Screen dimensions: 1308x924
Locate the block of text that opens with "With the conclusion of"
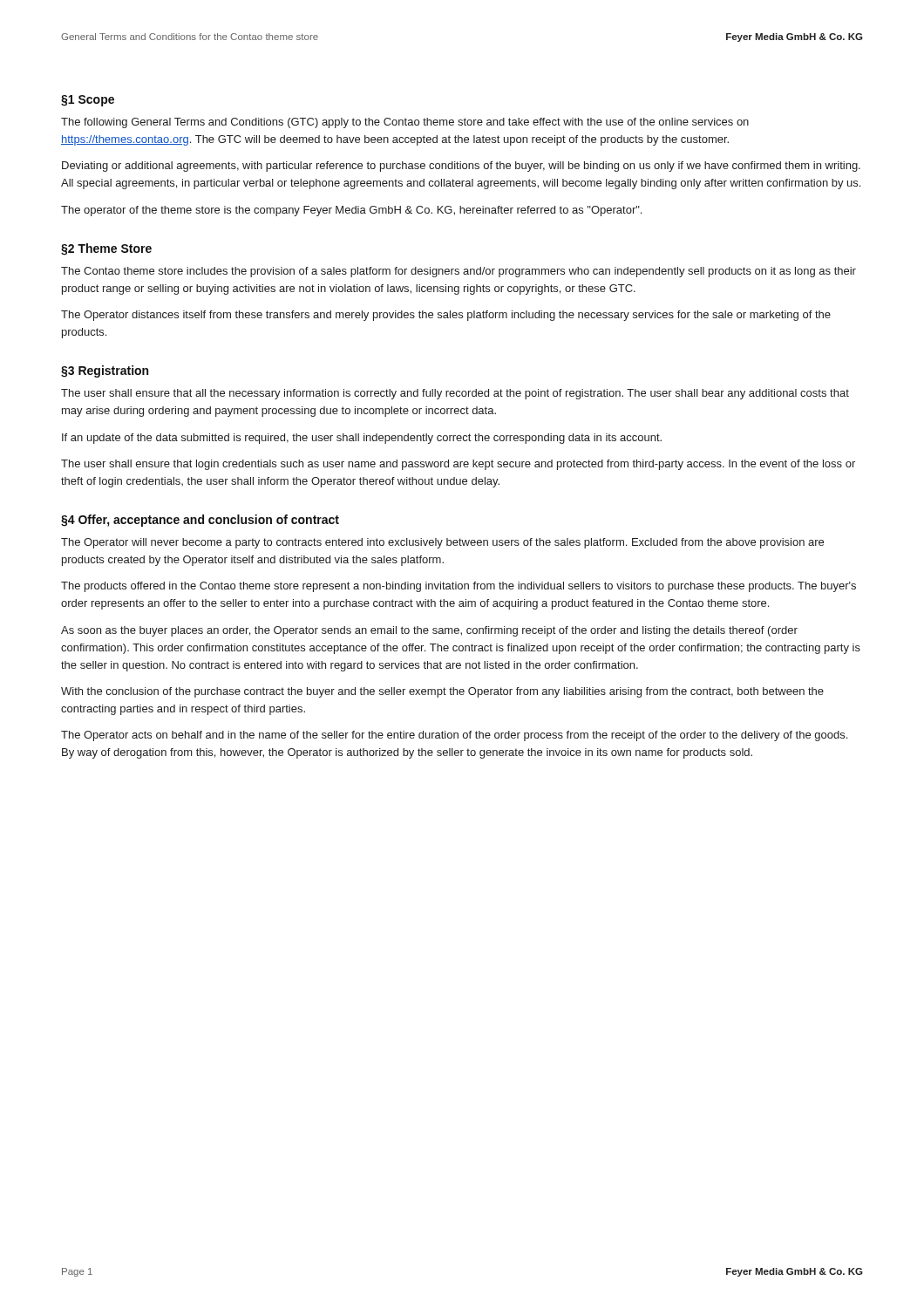click(442, 700)
